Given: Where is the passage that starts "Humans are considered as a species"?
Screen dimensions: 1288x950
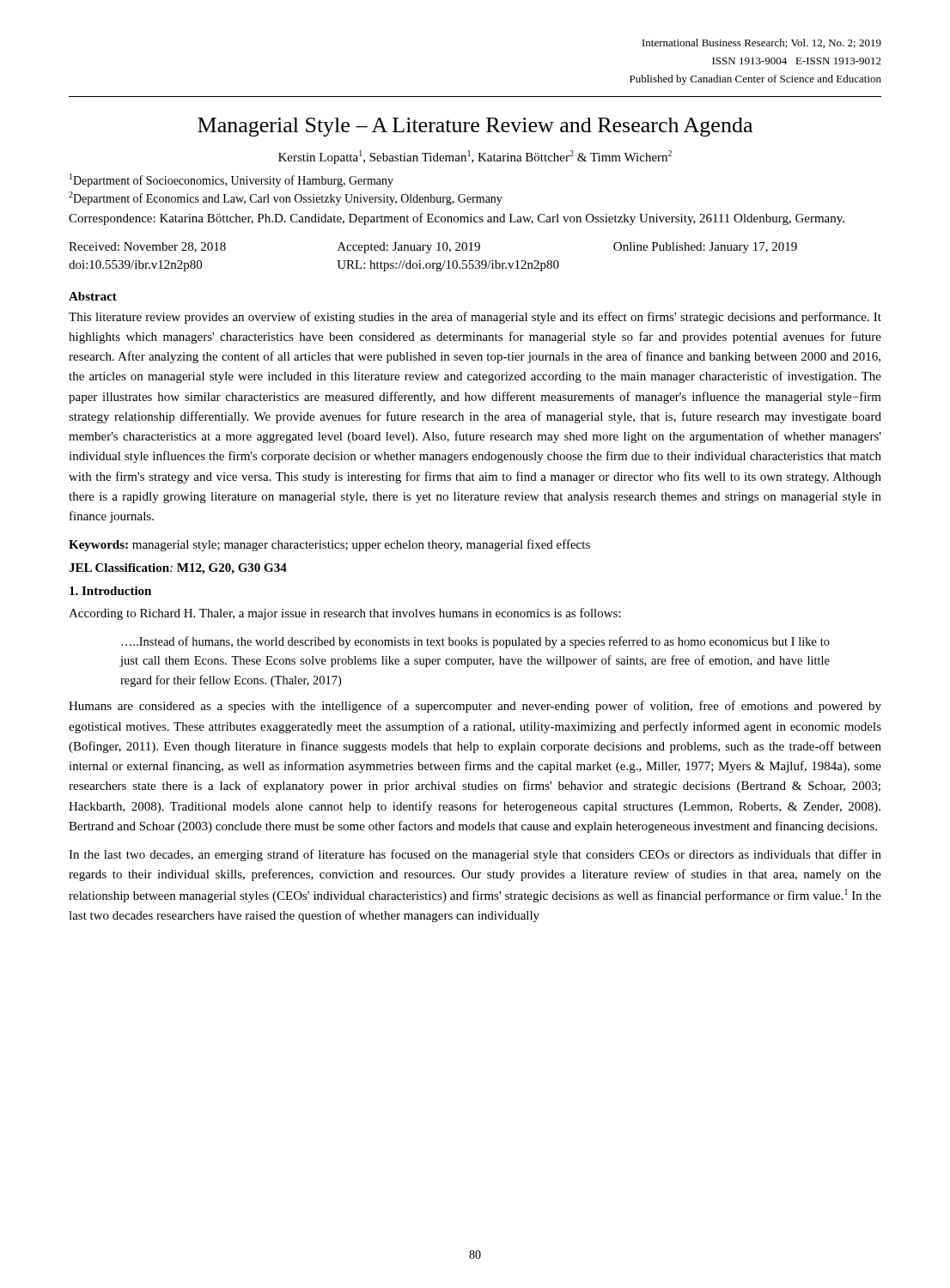Looking at the screenshot, I should pos(475,766).
